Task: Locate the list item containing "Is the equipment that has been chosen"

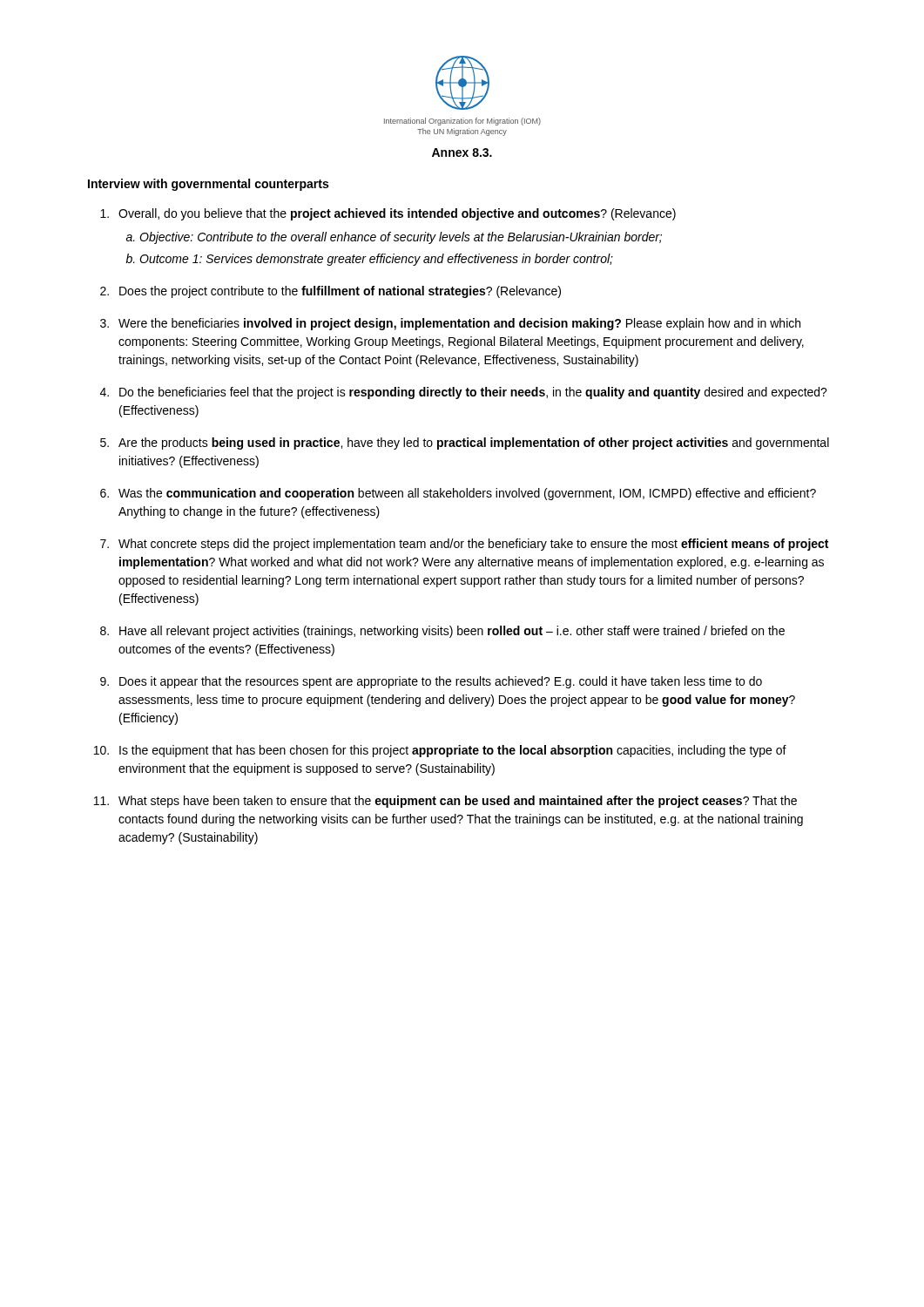Action: point(452,760)
